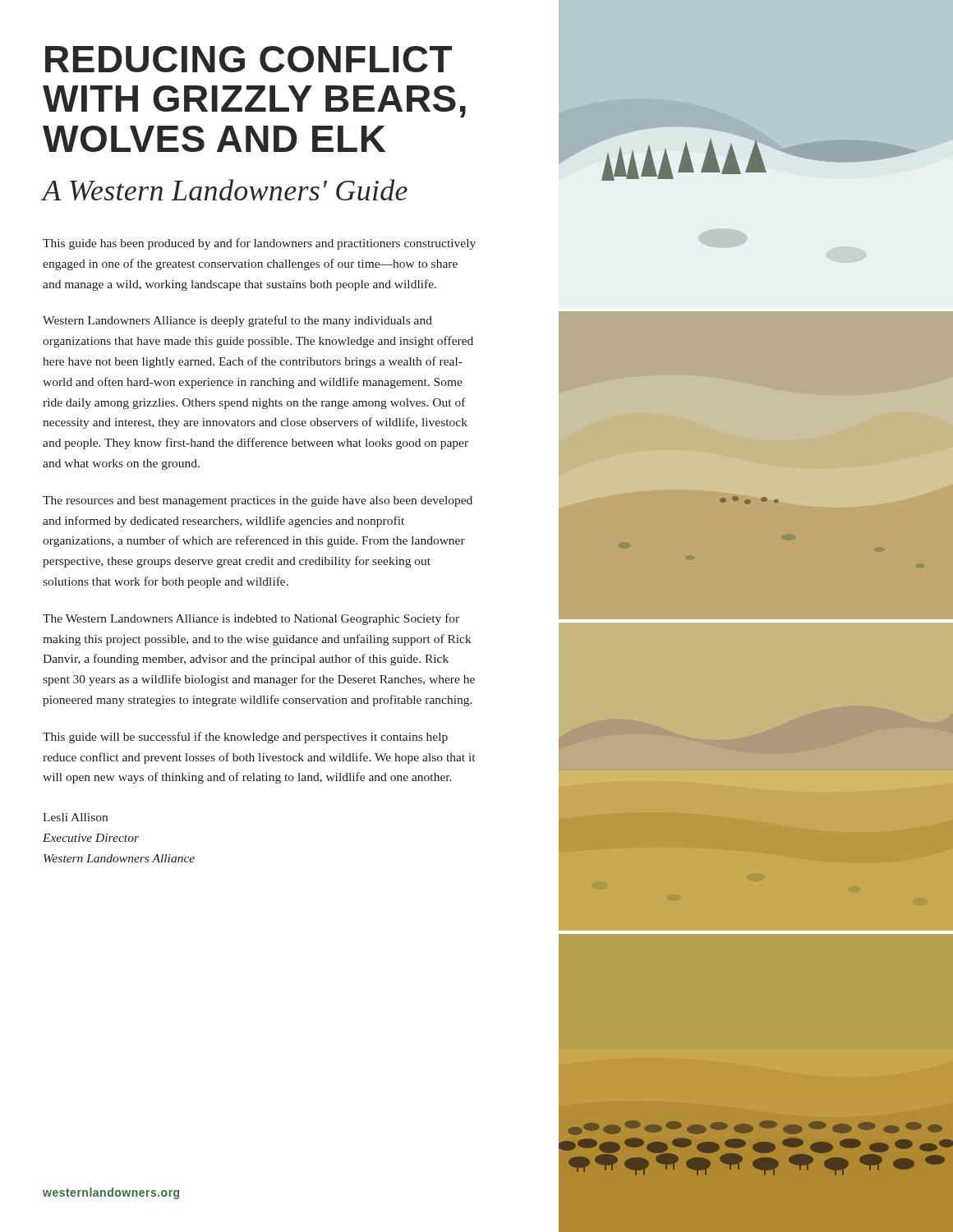
Task: Click the passage that begins "The resources and best management practices in the"
Action: pyautogui.click(x=260, y=541)
